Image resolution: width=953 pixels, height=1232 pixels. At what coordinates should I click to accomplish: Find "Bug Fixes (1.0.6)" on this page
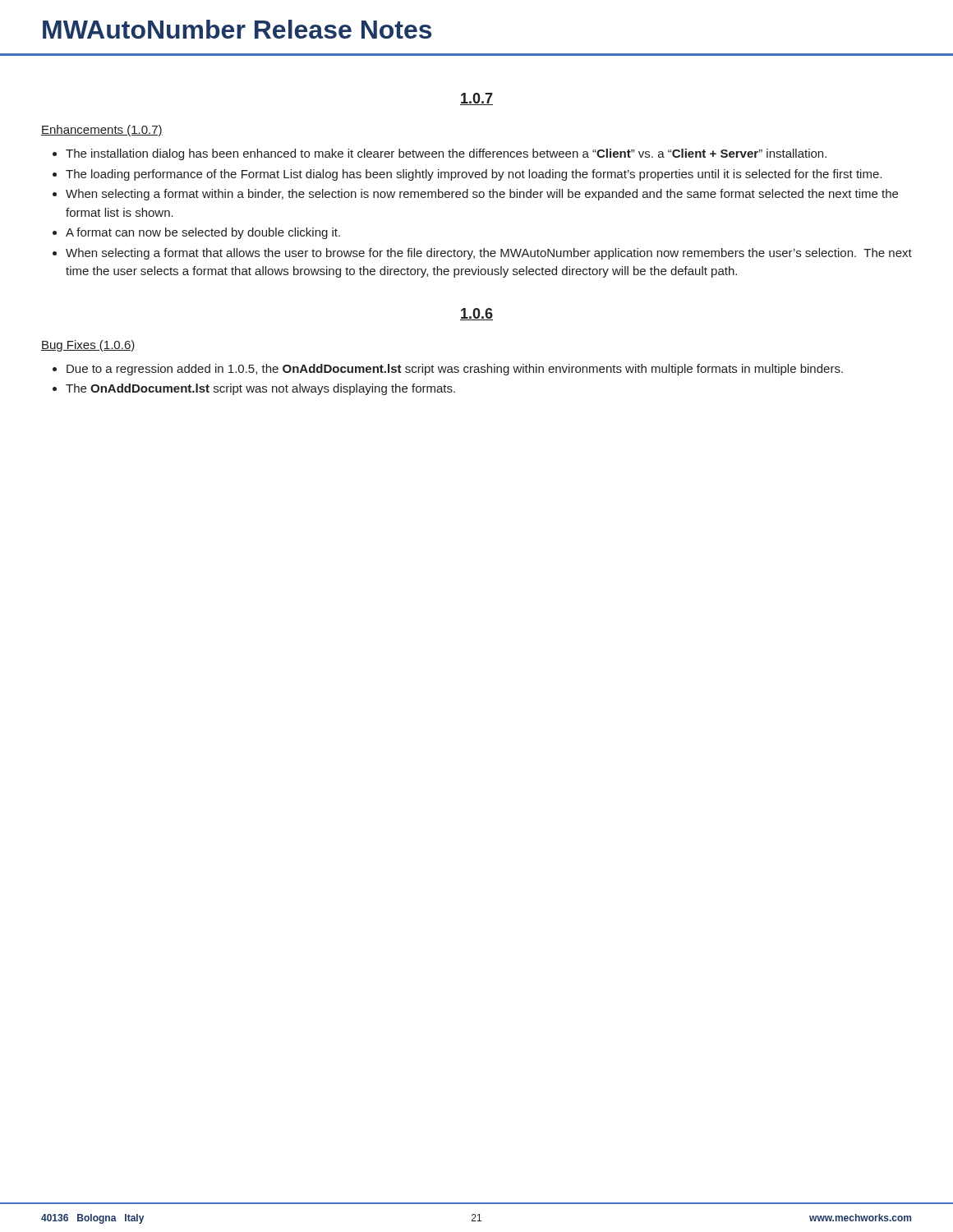pyautogui.click(x=88, y=344)
